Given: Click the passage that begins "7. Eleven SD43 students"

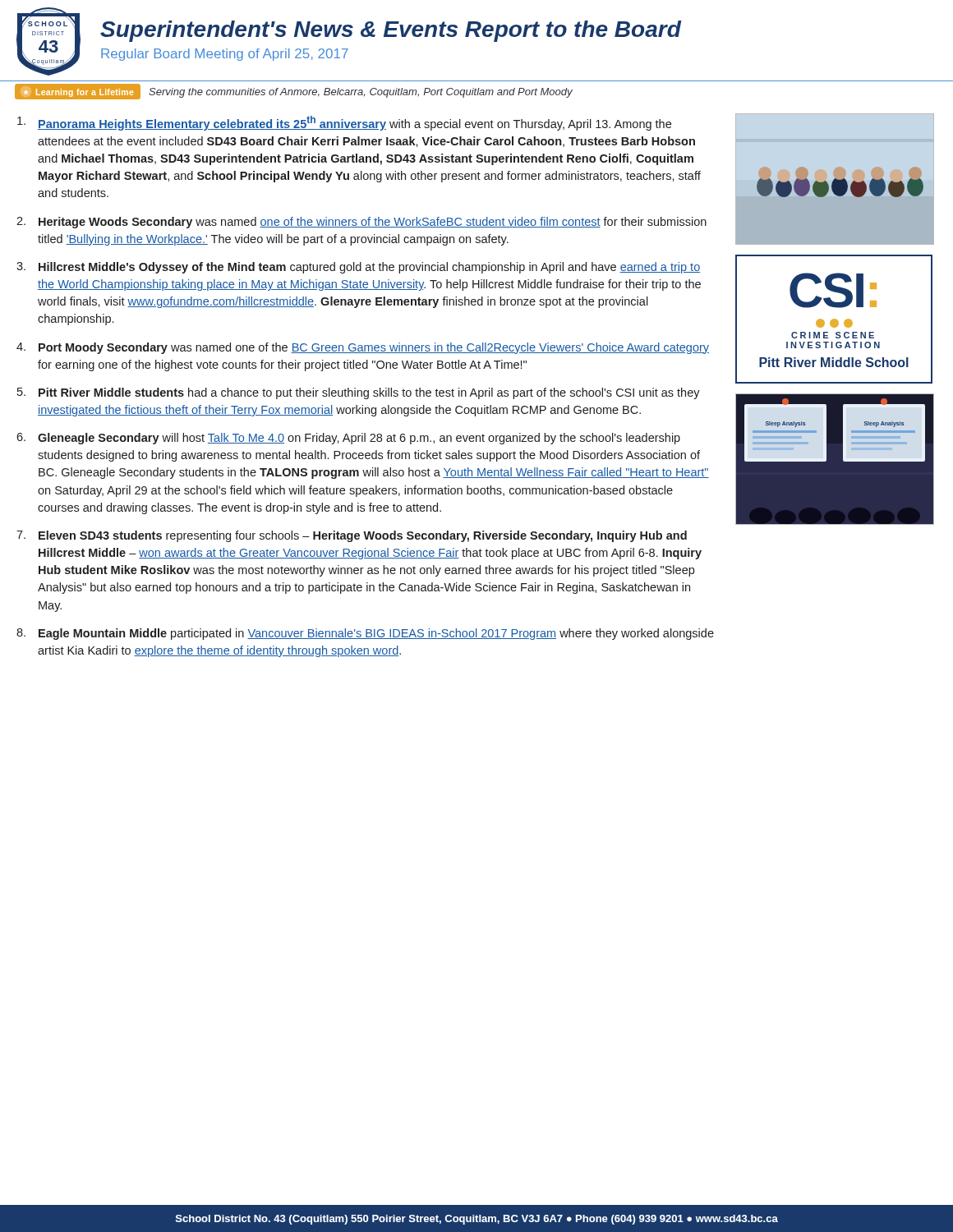Looking at the screenshot, I should [x=367, y=571].
